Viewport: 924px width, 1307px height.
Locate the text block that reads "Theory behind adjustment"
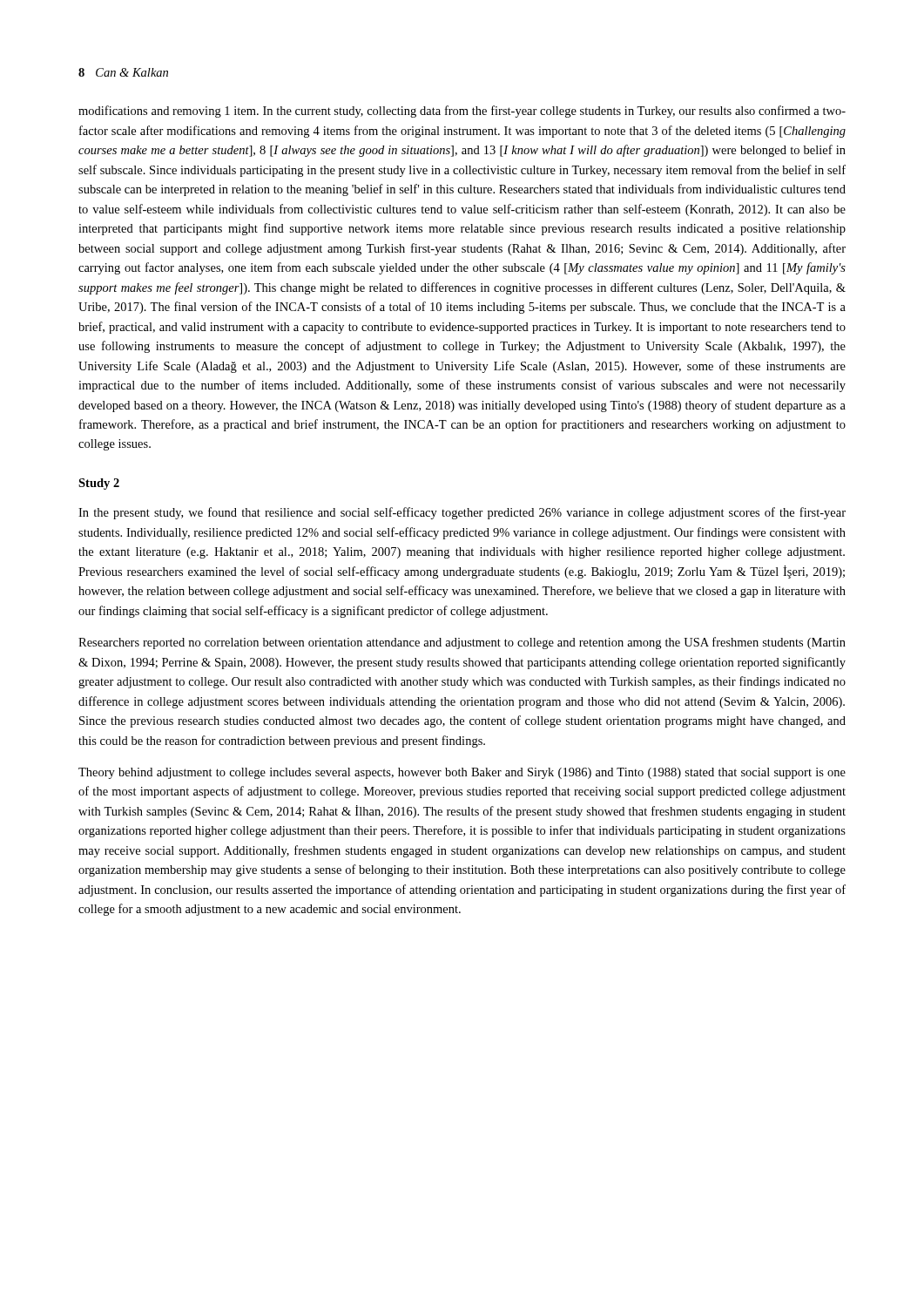click(462, 841)
